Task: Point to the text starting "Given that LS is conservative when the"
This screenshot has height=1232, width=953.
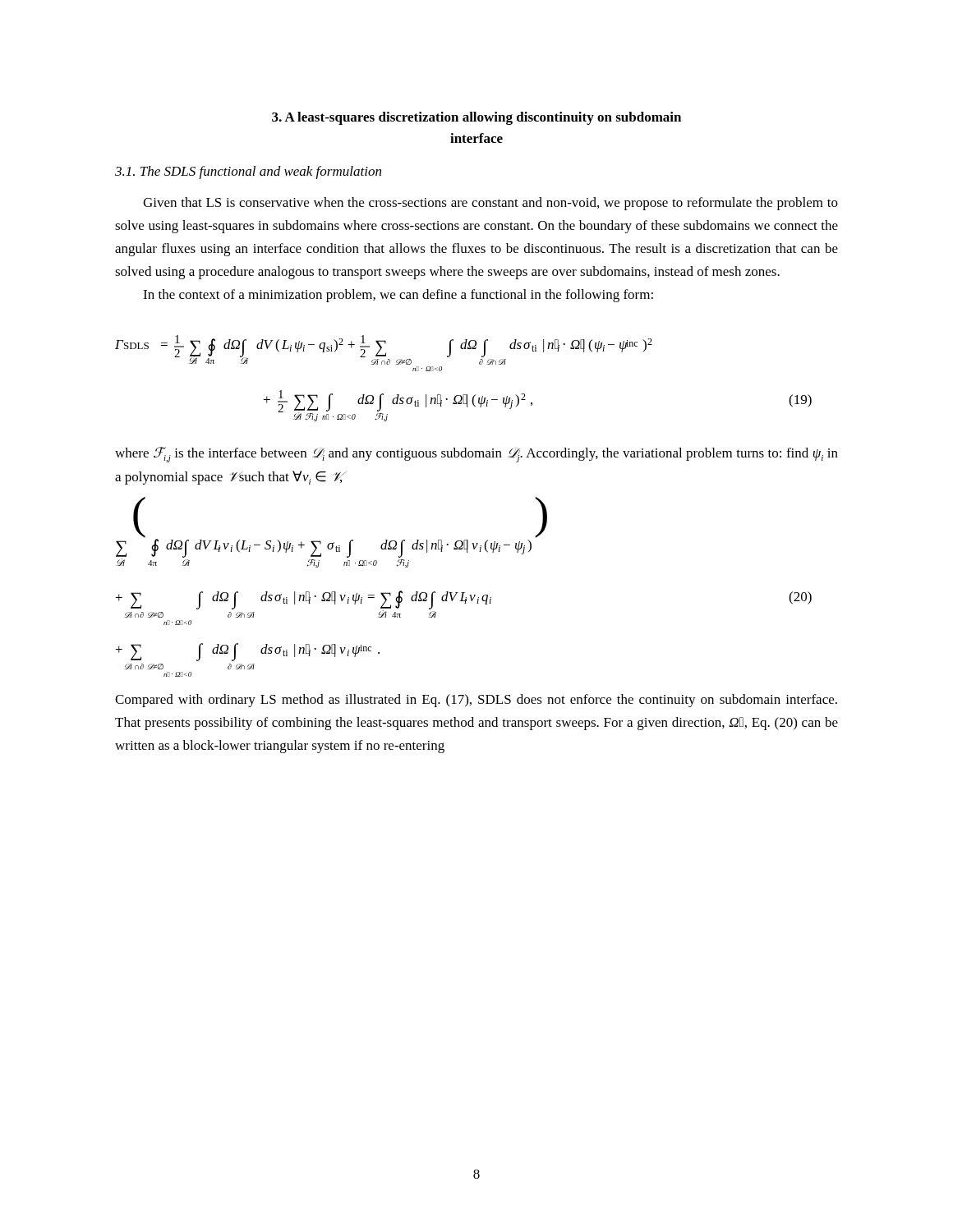Action: tap(476, 237)
